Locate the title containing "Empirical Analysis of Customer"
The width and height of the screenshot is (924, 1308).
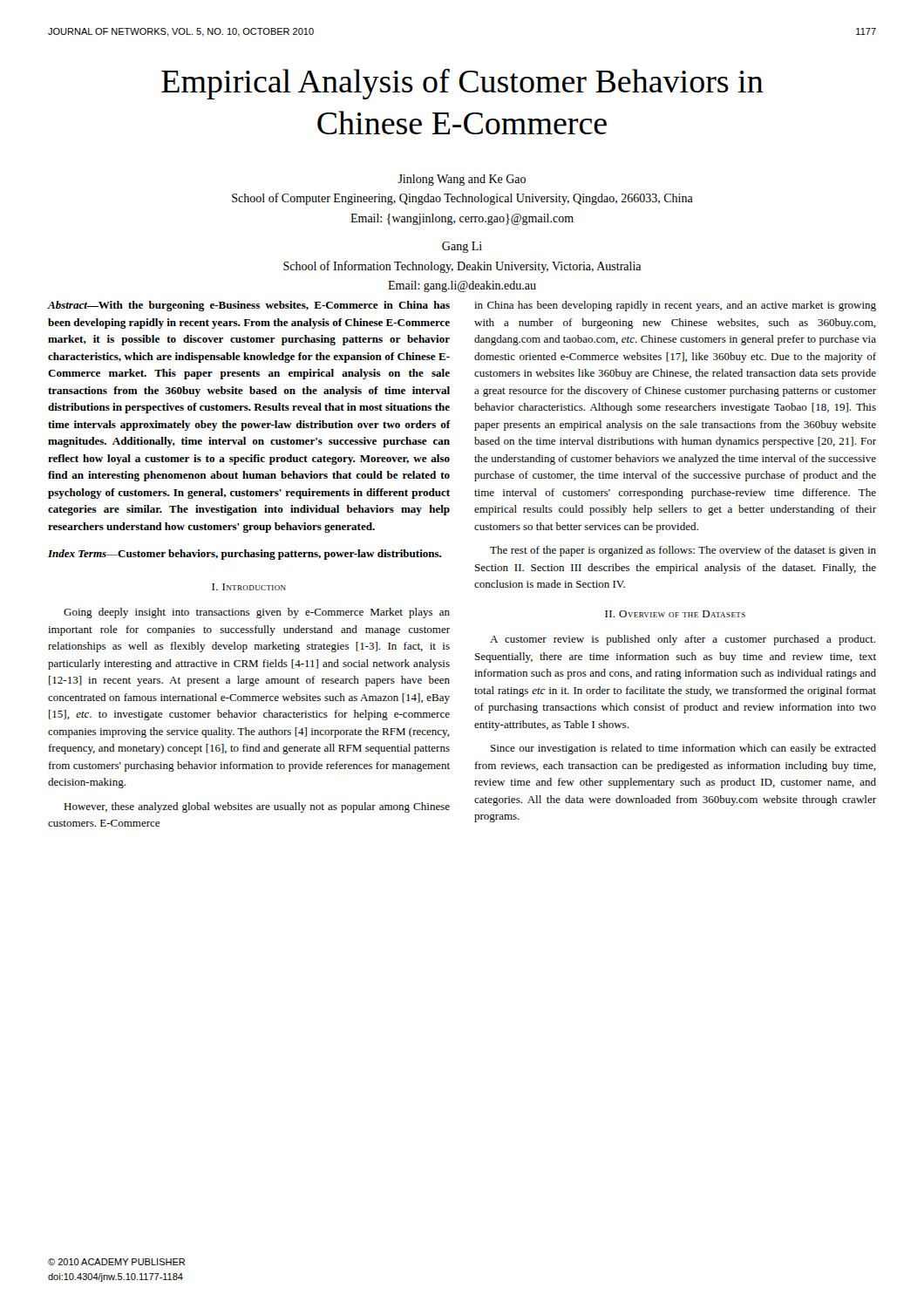click(462, 178)
